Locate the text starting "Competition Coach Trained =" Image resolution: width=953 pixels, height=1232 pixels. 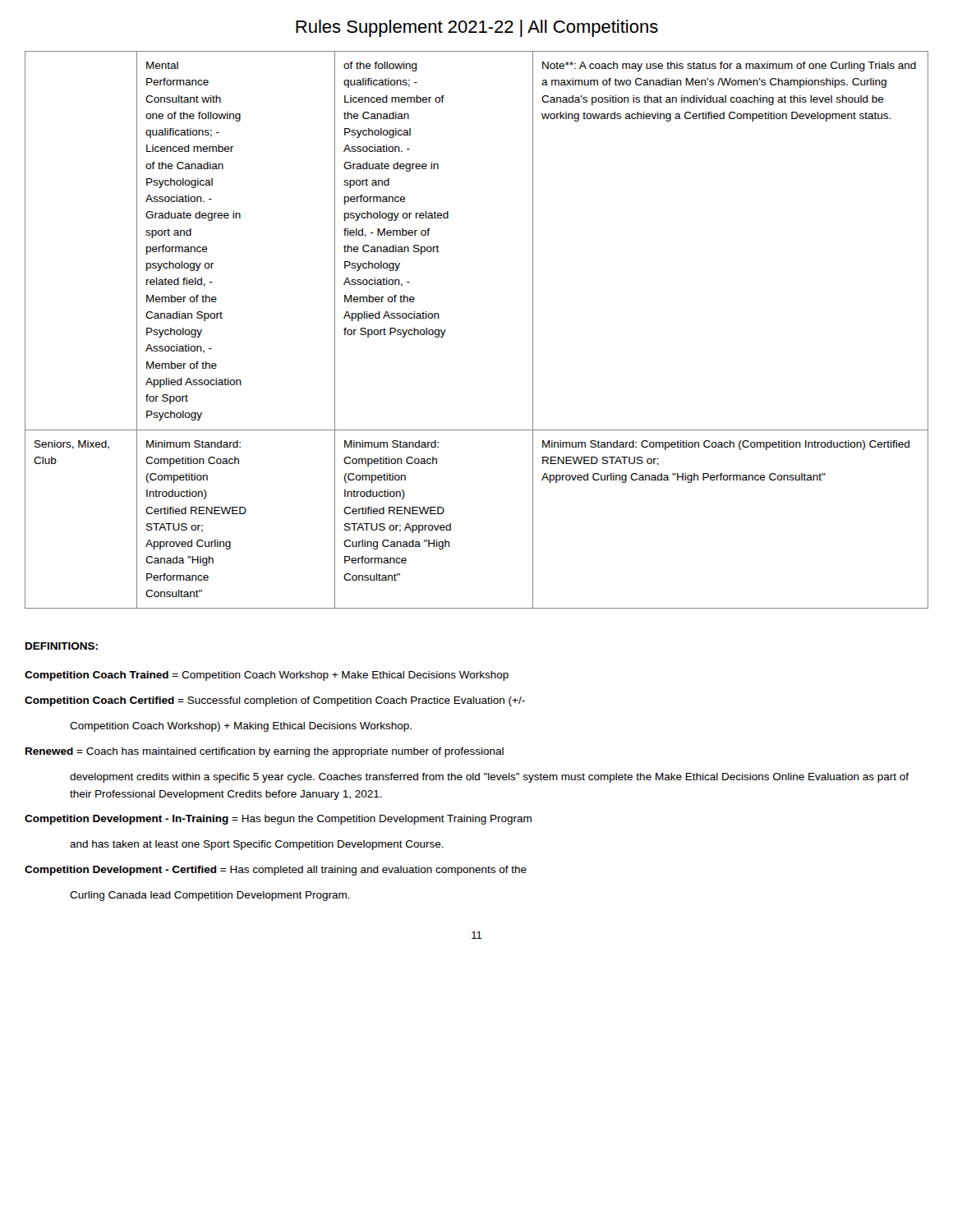[x=267, y=675]
